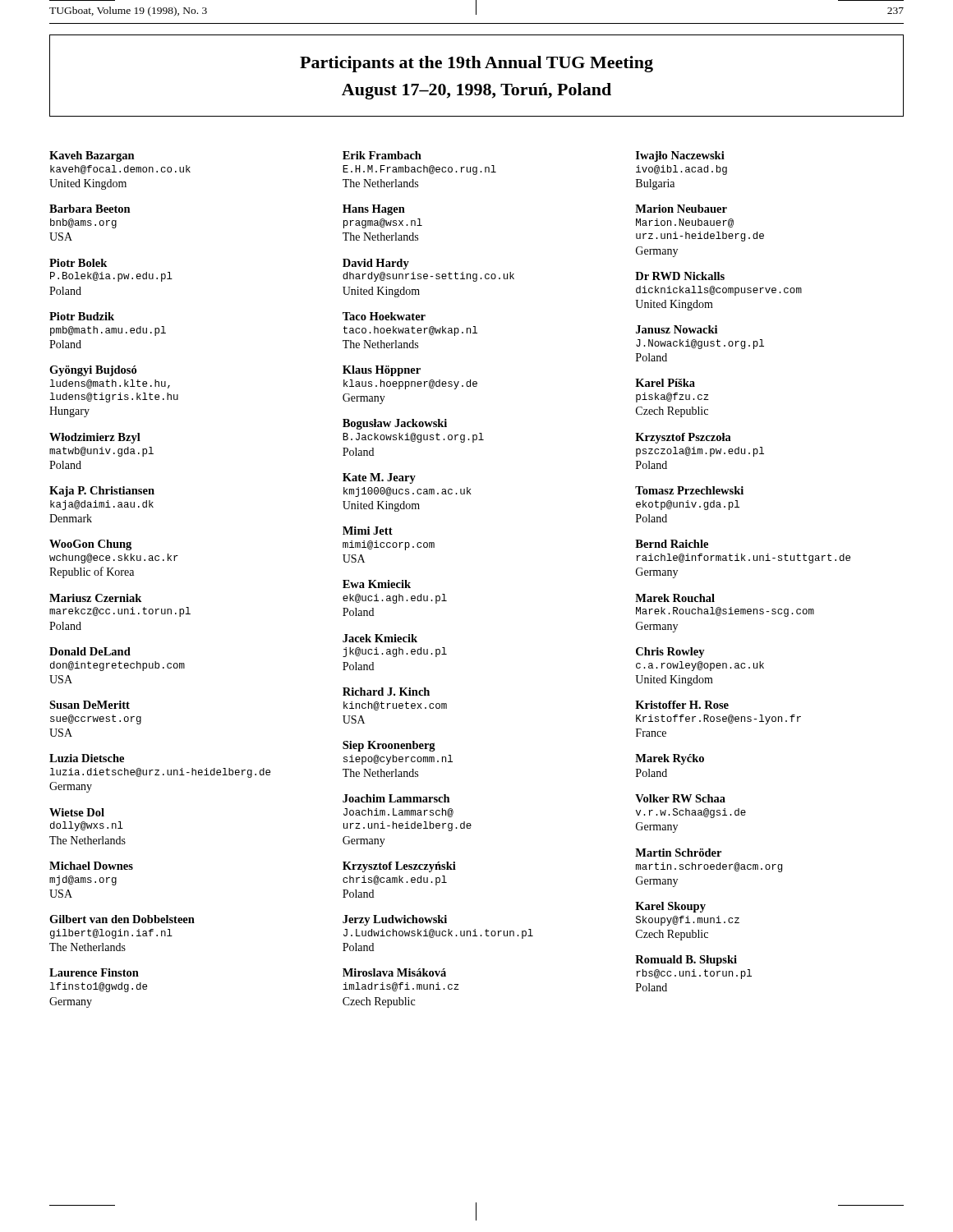The width and height of the screenshot is (953, 1232).
Task: Point to "Kaveh Bazargan kaveh@focal.demon.co.uk United Kingdom"
Action: 183,170
